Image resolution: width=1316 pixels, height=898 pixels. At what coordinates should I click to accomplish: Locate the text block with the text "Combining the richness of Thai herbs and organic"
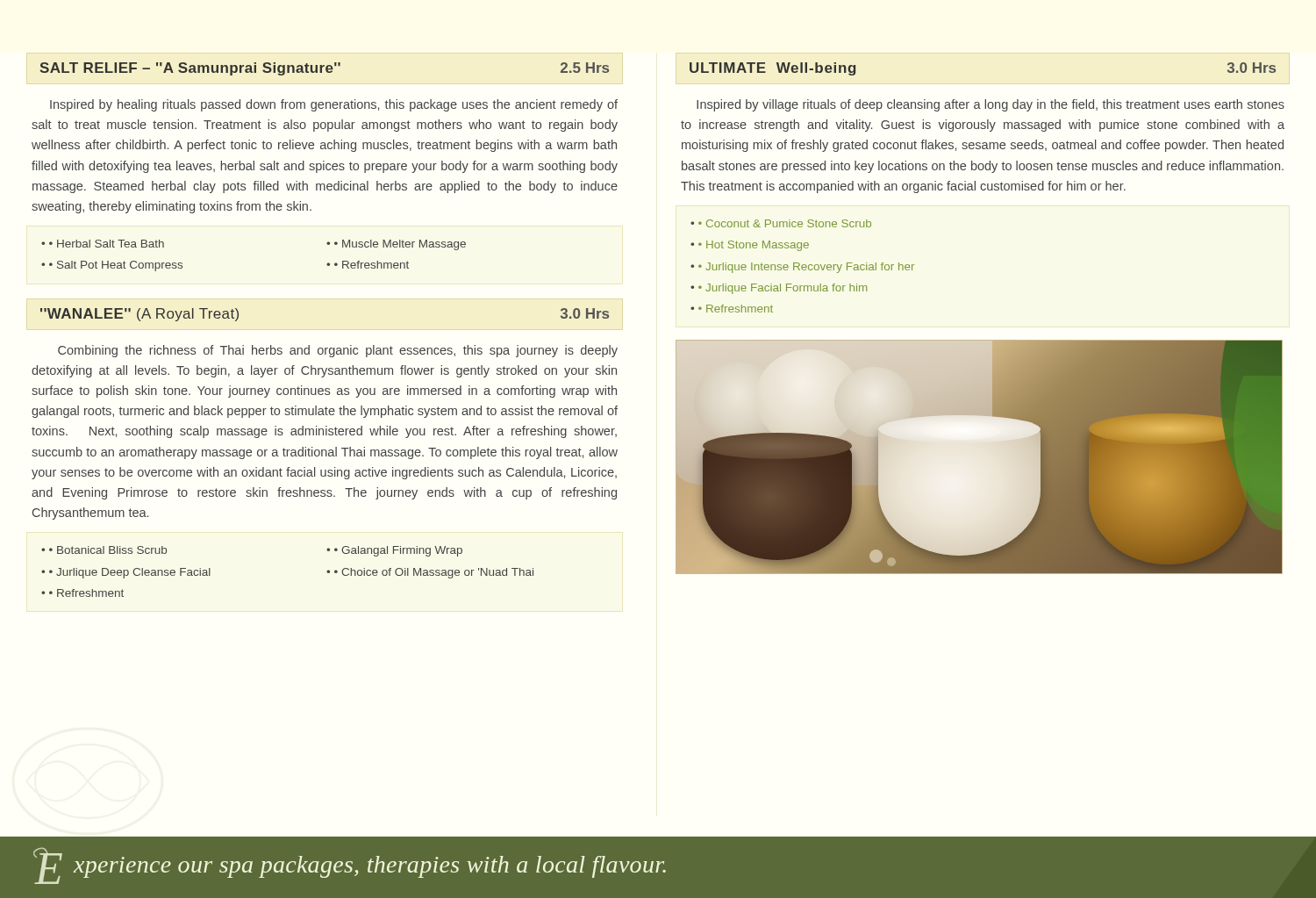click(325, 431)
